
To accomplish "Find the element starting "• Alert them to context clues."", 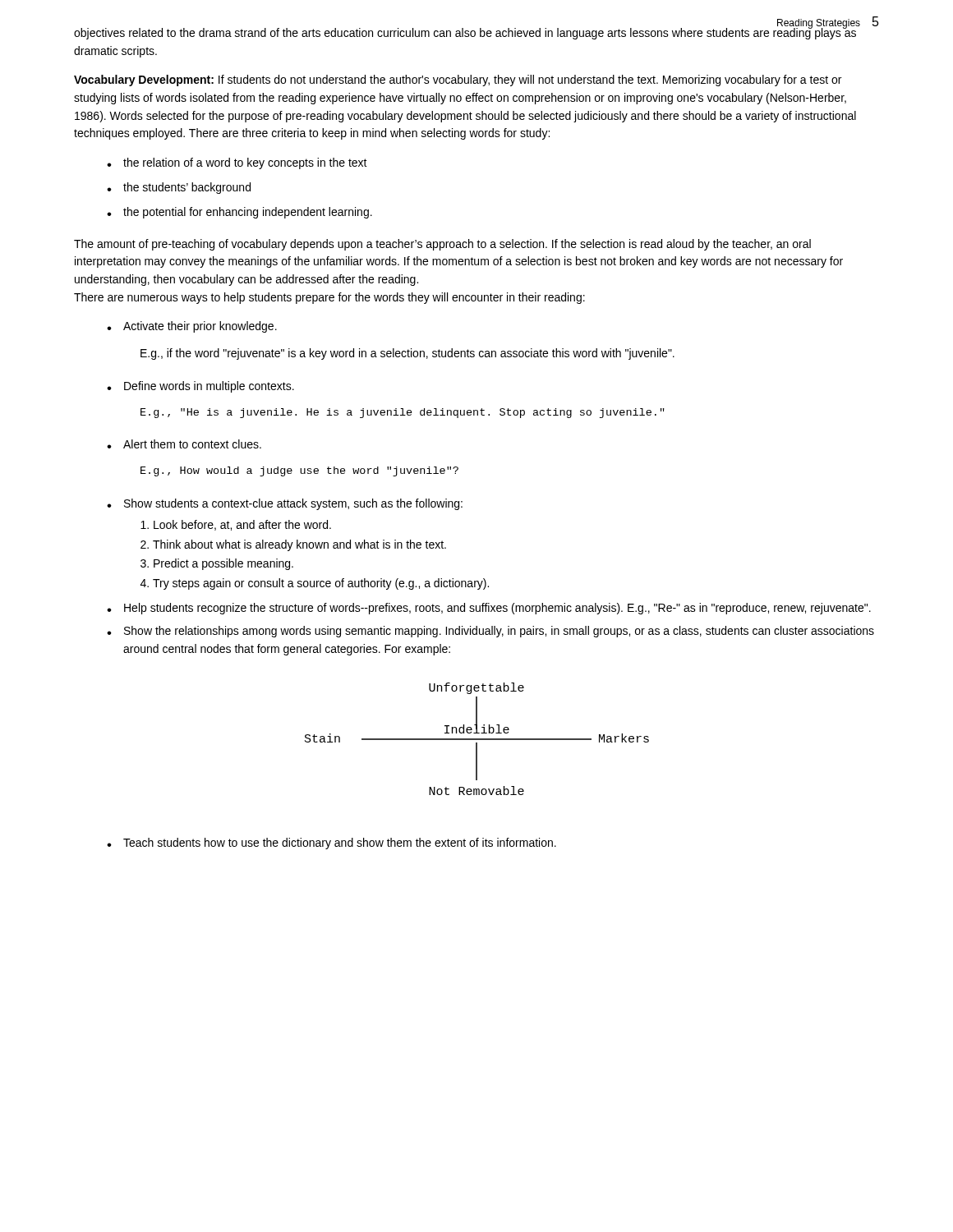I will (184, 447).
